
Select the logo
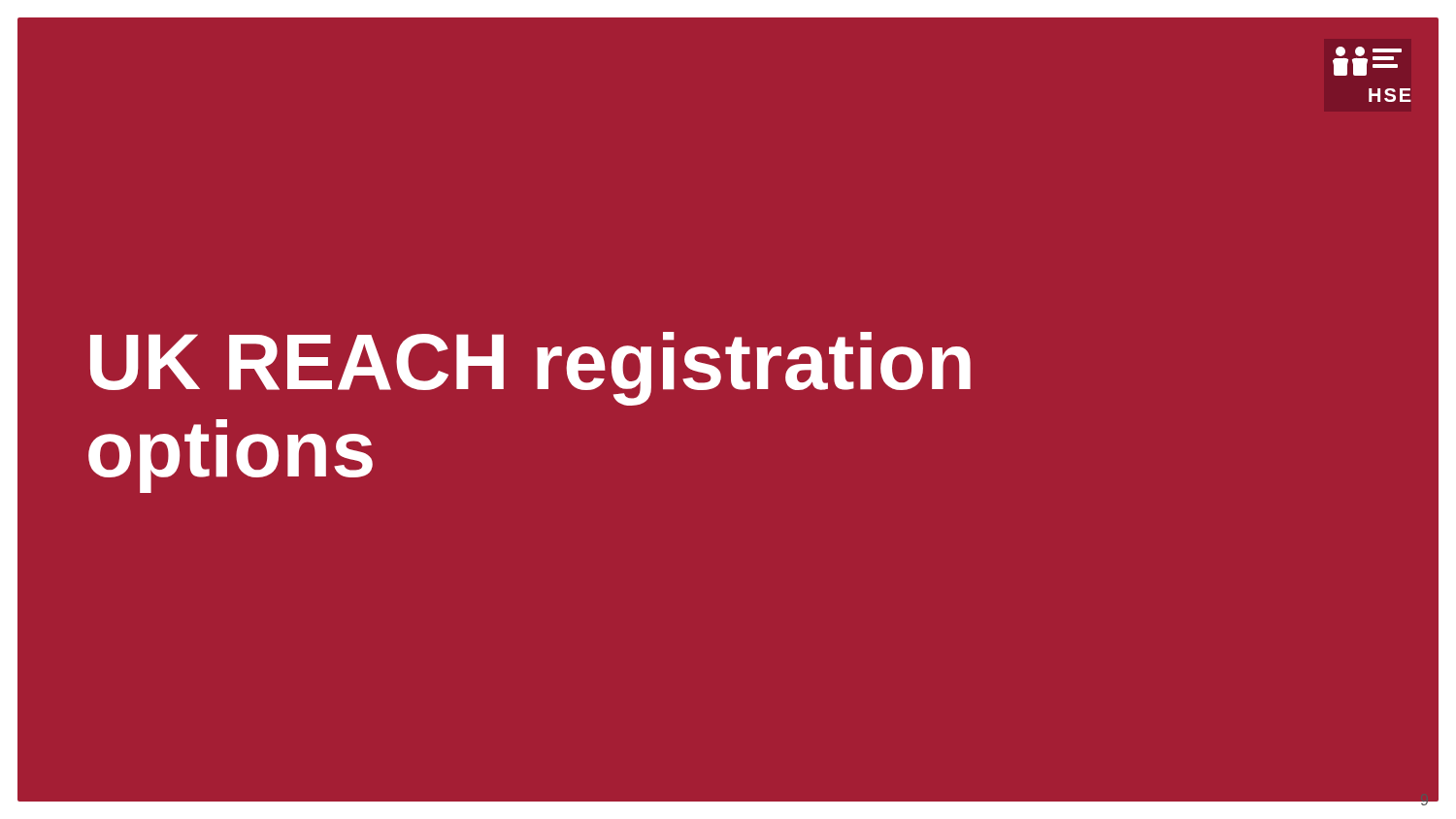pos(1368,75)
